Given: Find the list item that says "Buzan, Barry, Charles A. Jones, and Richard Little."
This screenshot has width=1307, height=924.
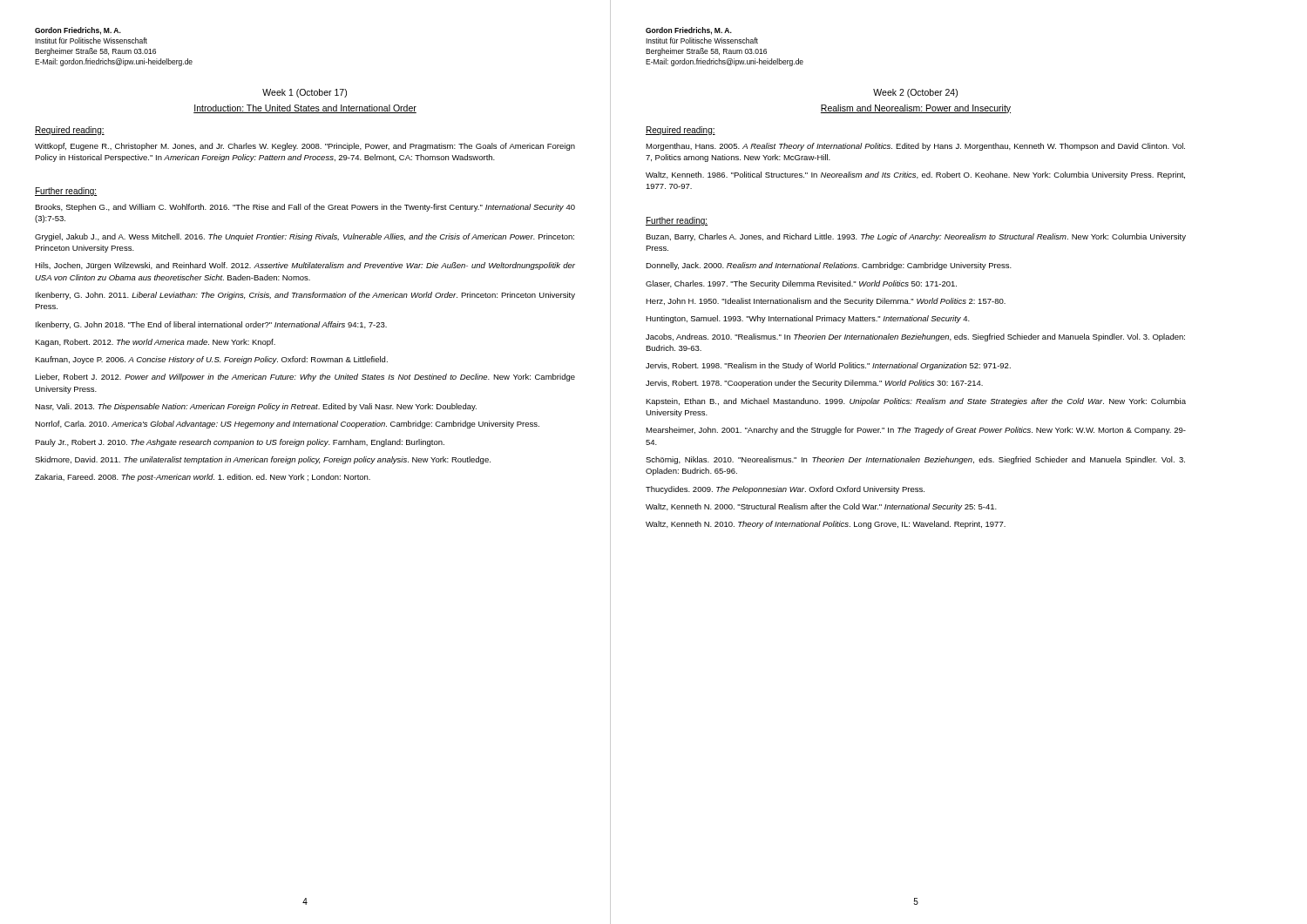Looking at the screenshot, I should [x=916, y=242].
